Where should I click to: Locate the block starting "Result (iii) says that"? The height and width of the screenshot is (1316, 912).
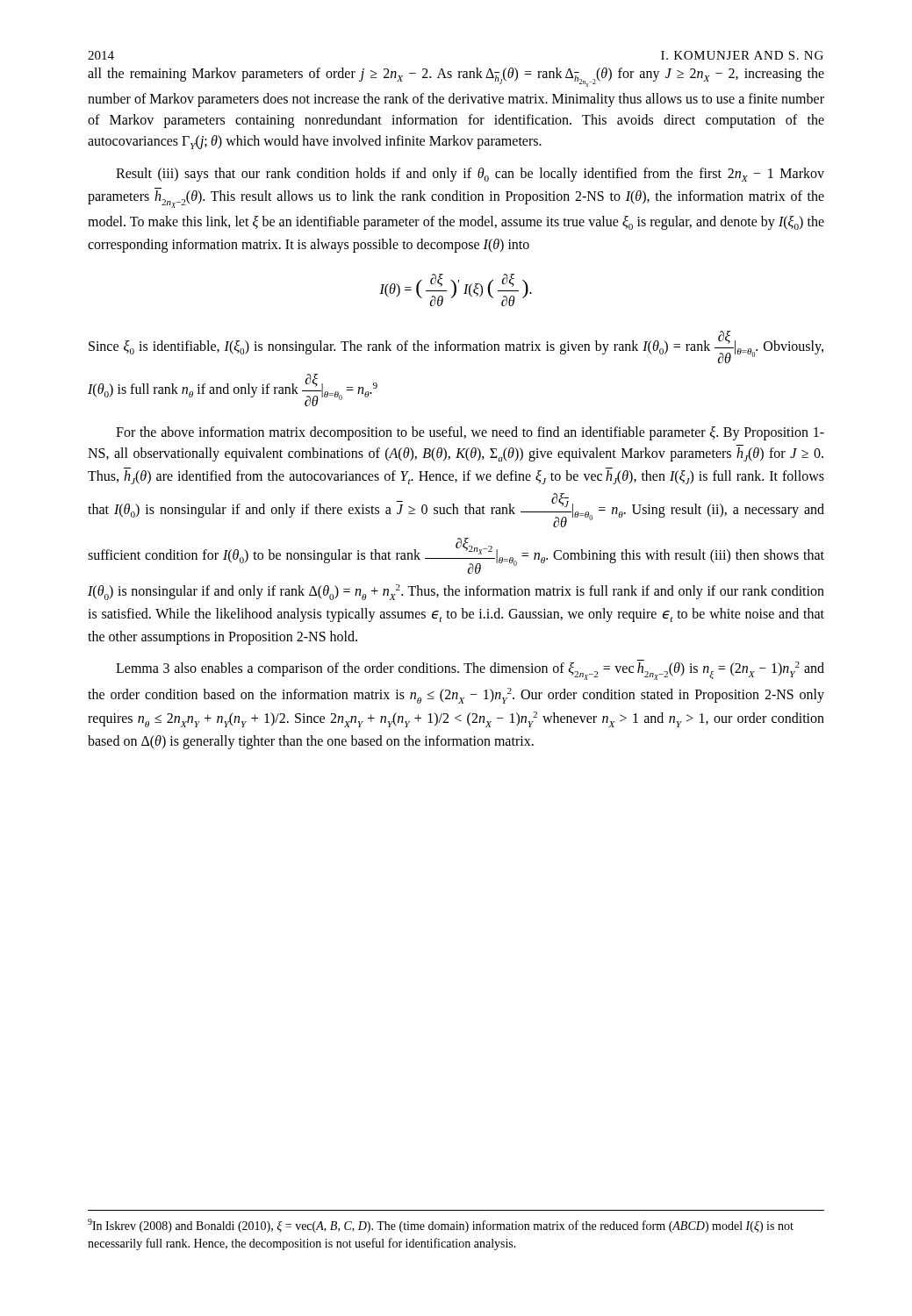coord(456,209)
